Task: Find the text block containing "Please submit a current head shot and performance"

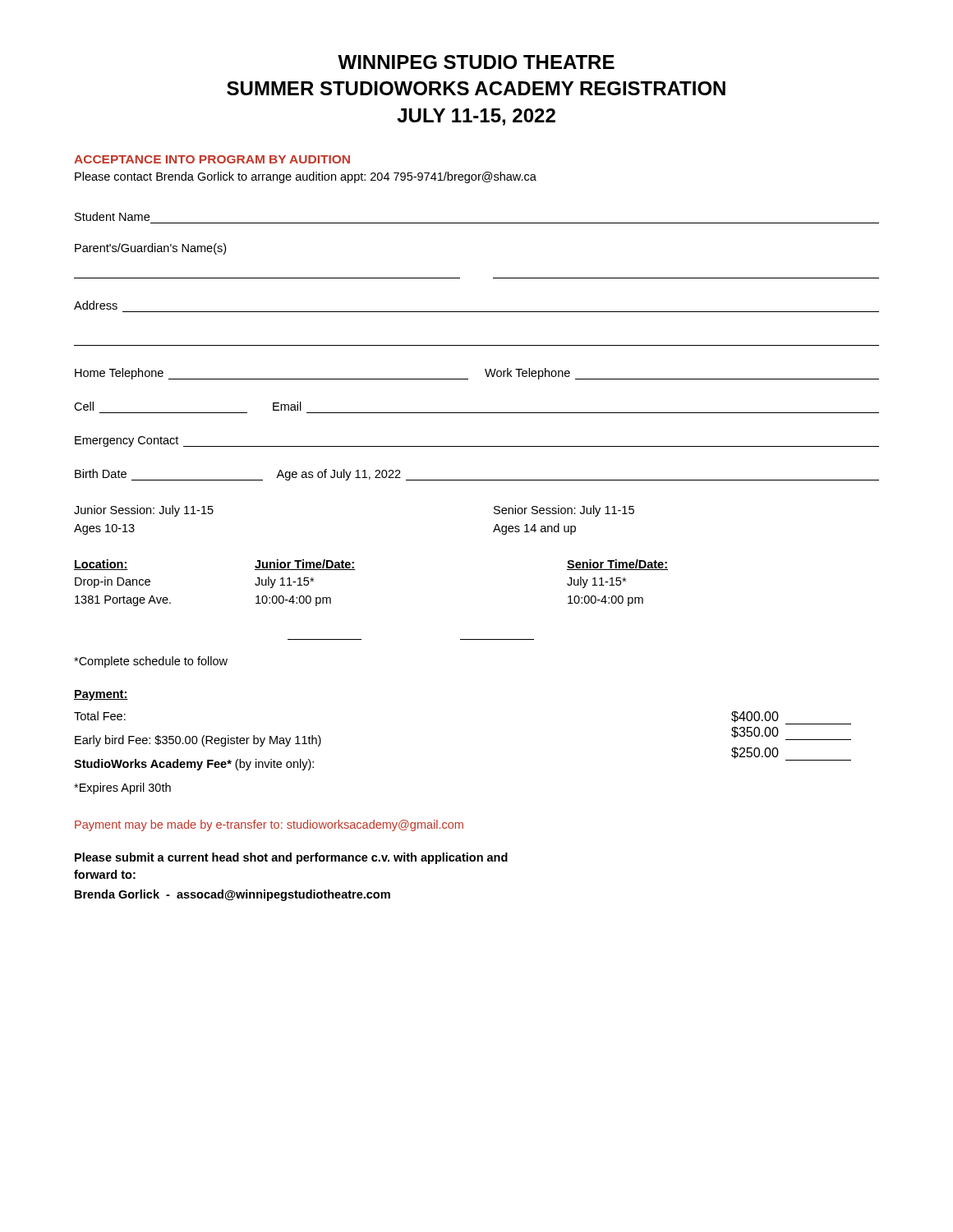Action: point(291,866)
